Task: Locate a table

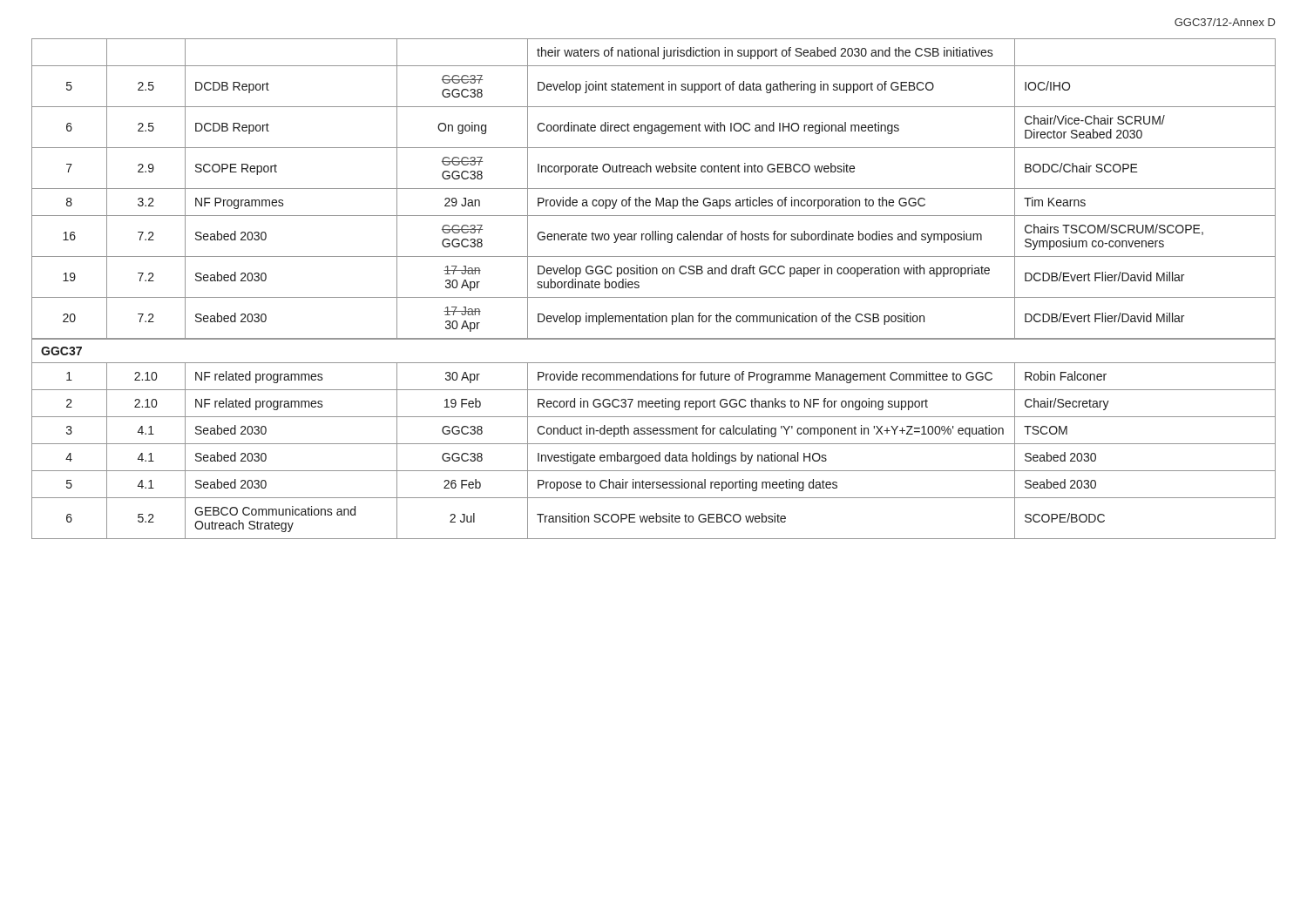Action: pos(654,289)
